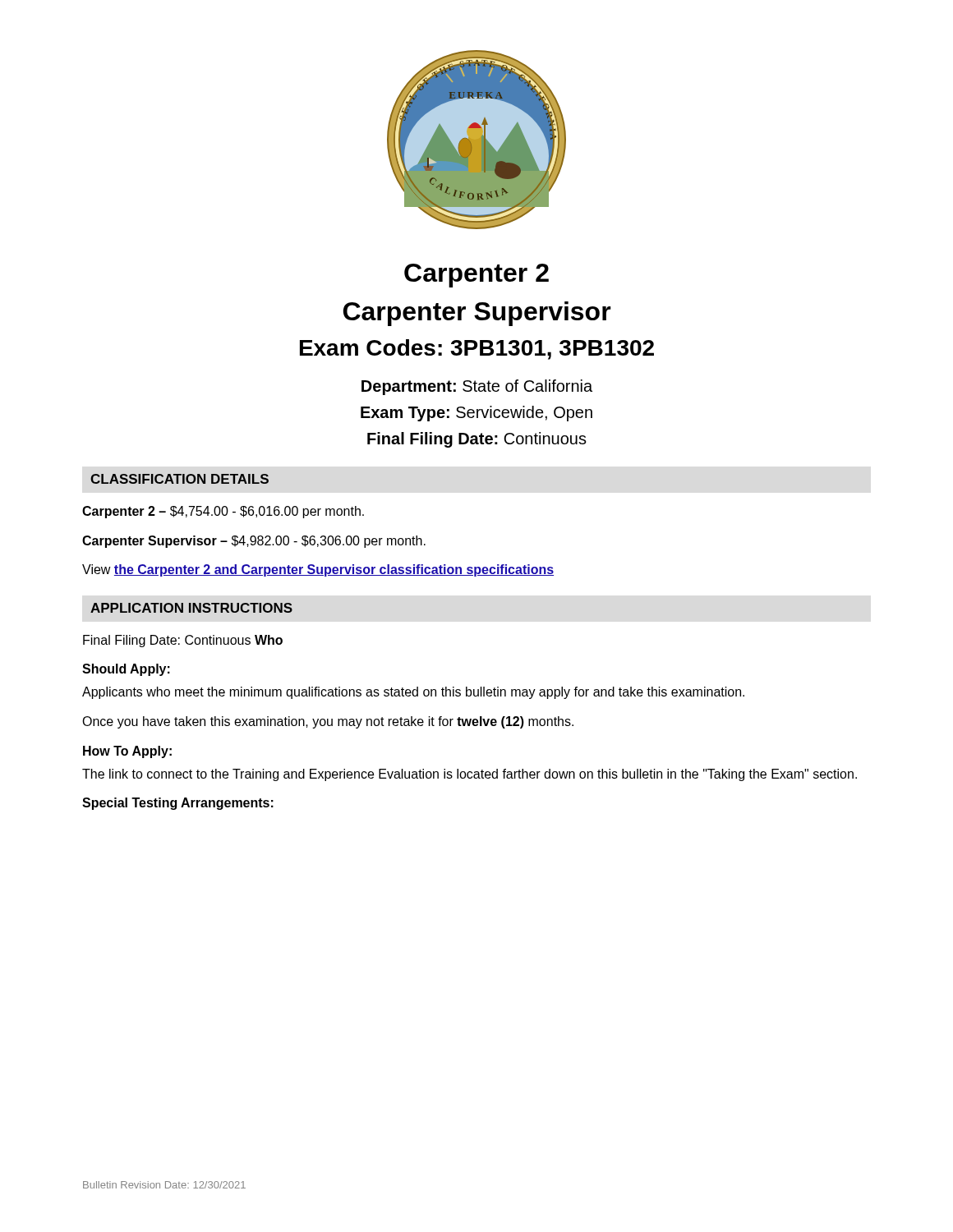This screenshot has height=1232, width=953.
Task: Select the text containing "Carpenter 2 – $4,754.00 - $6,016.00 per month."
Action: 224,511
